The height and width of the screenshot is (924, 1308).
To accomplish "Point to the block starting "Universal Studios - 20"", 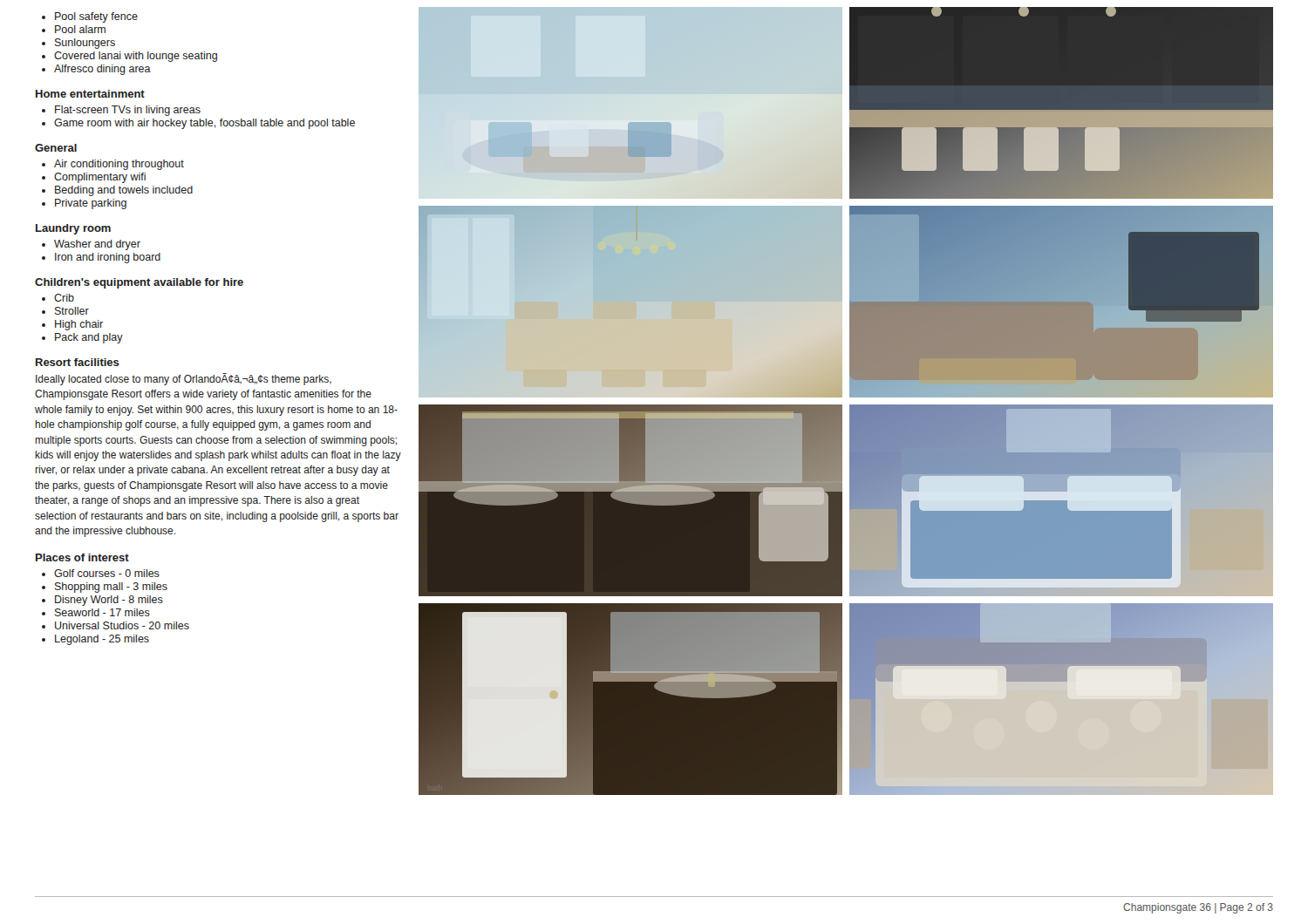I will pyautogui.click(x=122, y=625).
